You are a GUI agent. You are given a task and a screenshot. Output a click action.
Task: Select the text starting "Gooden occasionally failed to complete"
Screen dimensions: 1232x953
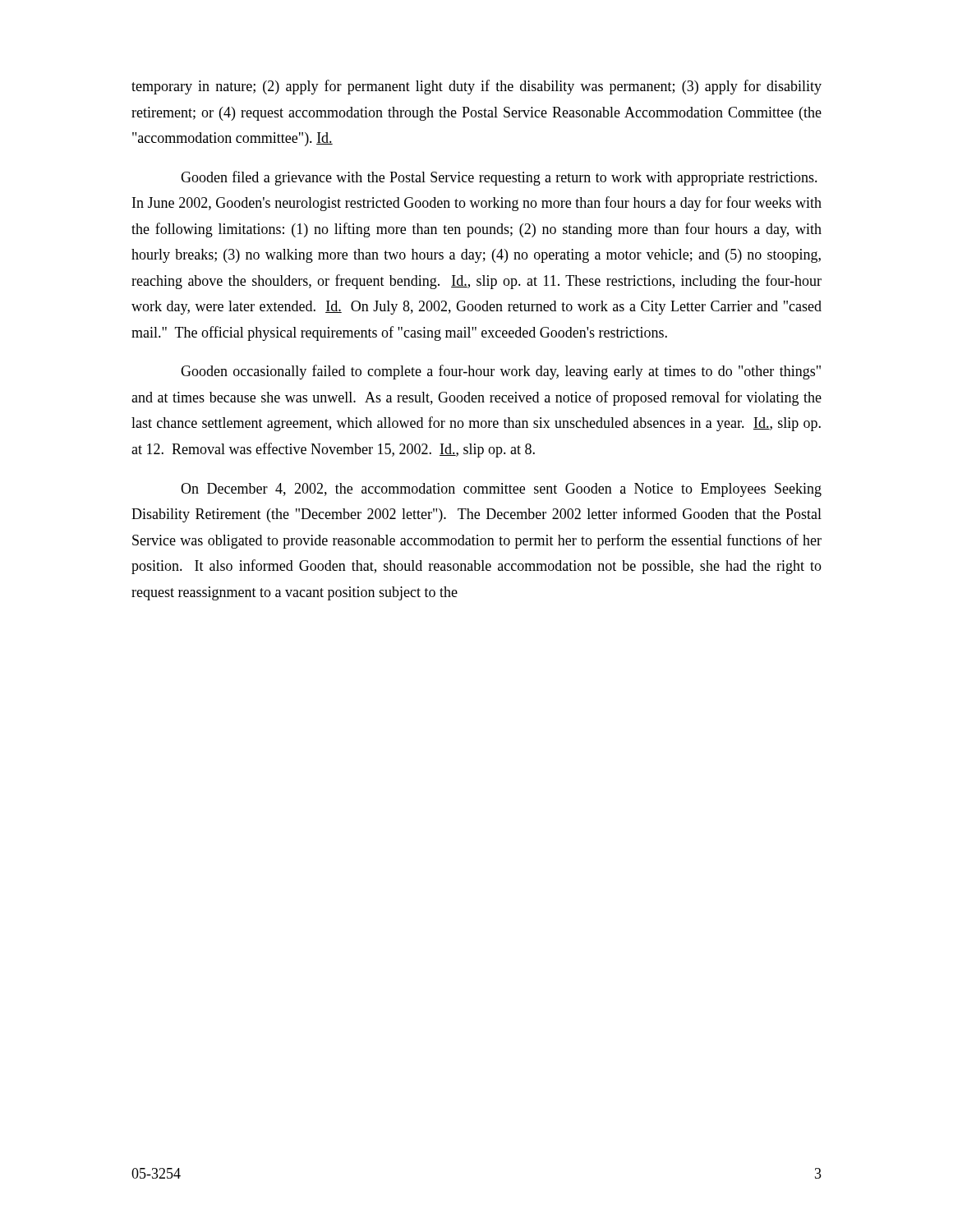coord(476,410)
